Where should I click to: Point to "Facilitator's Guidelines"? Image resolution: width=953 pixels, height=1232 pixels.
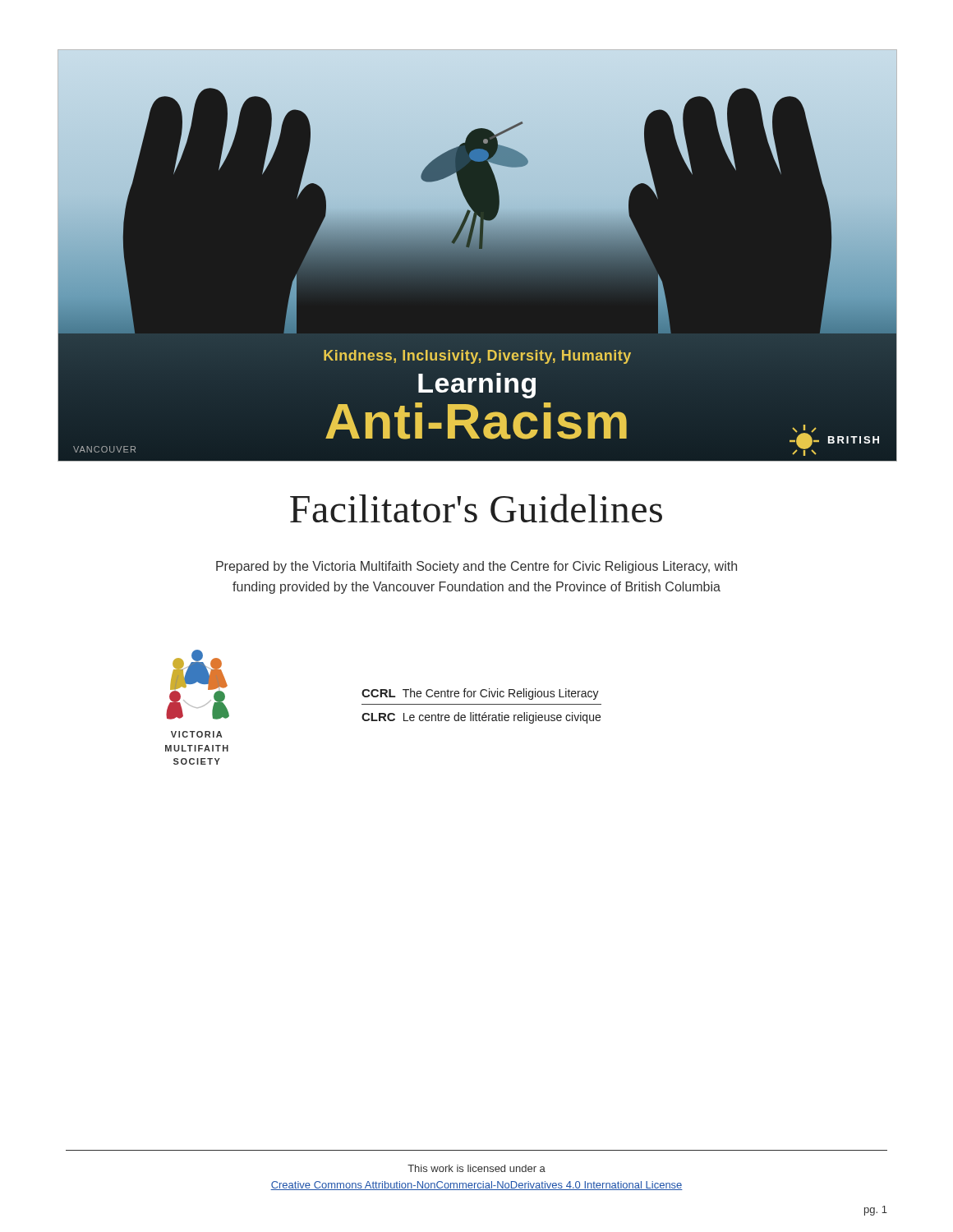(x=476, y=509)
